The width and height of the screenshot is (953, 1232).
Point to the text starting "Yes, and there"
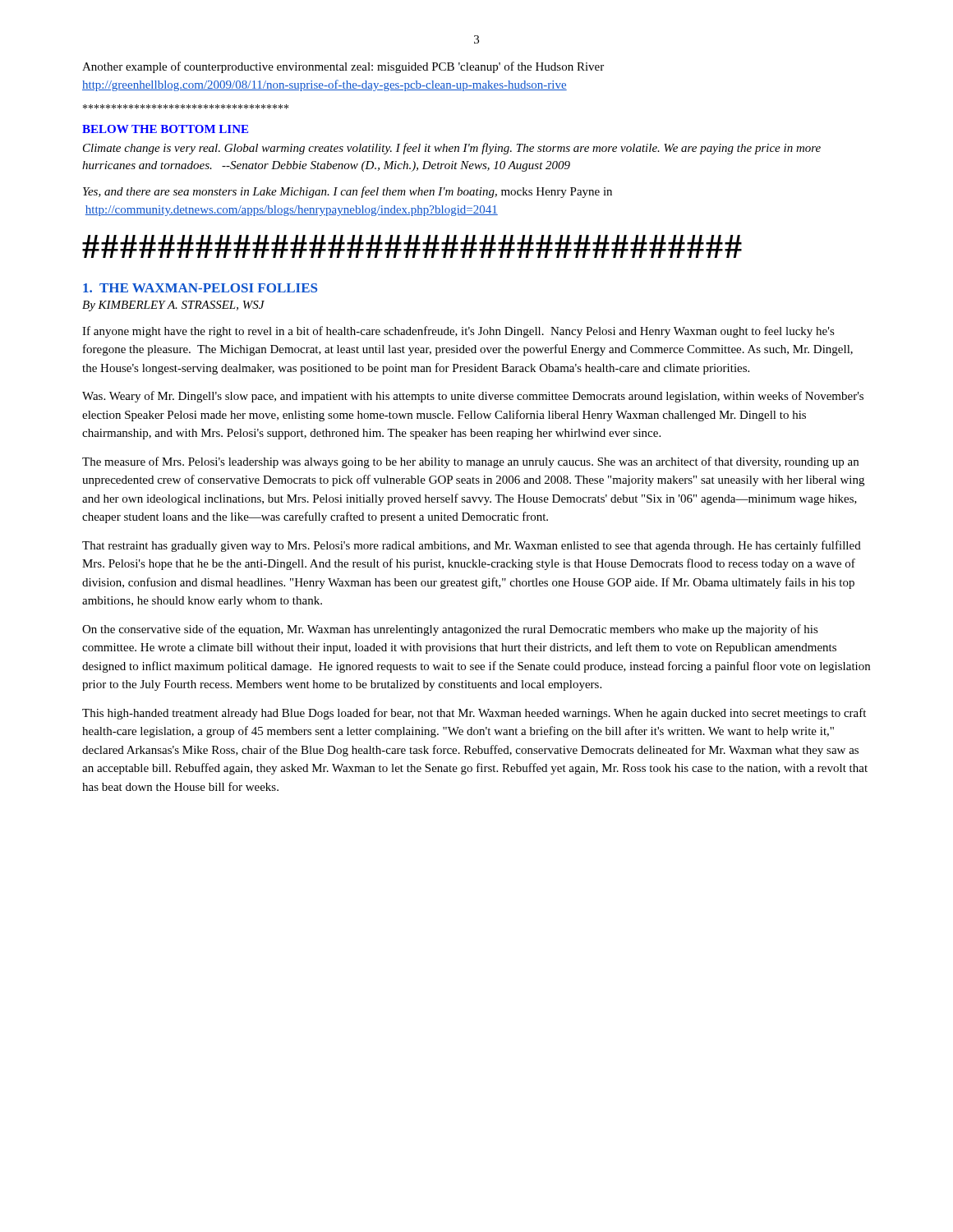pos(347,200)
